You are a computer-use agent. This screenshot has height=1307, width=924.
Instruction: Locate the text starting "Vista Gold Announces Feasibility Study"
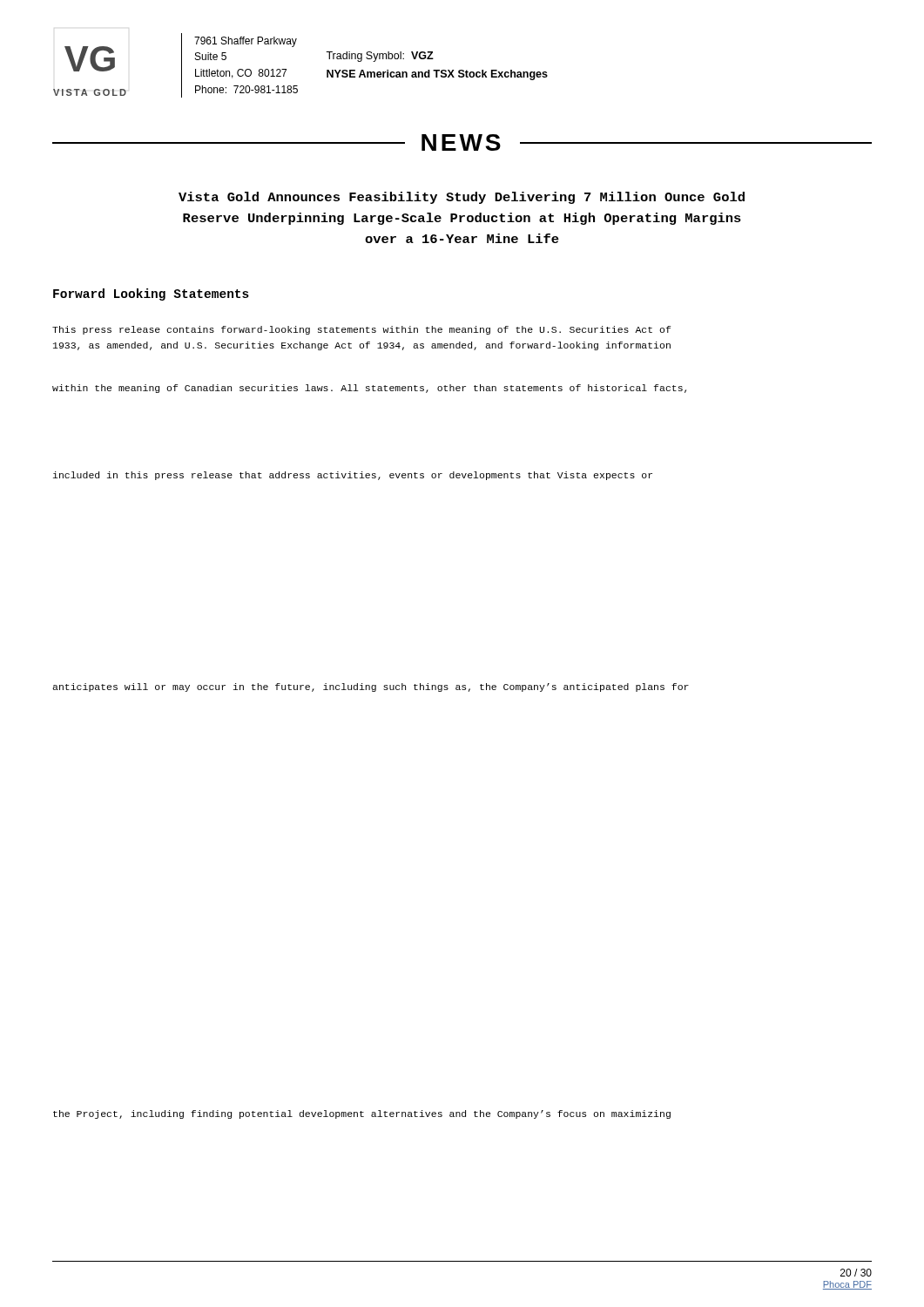[462, 219]
